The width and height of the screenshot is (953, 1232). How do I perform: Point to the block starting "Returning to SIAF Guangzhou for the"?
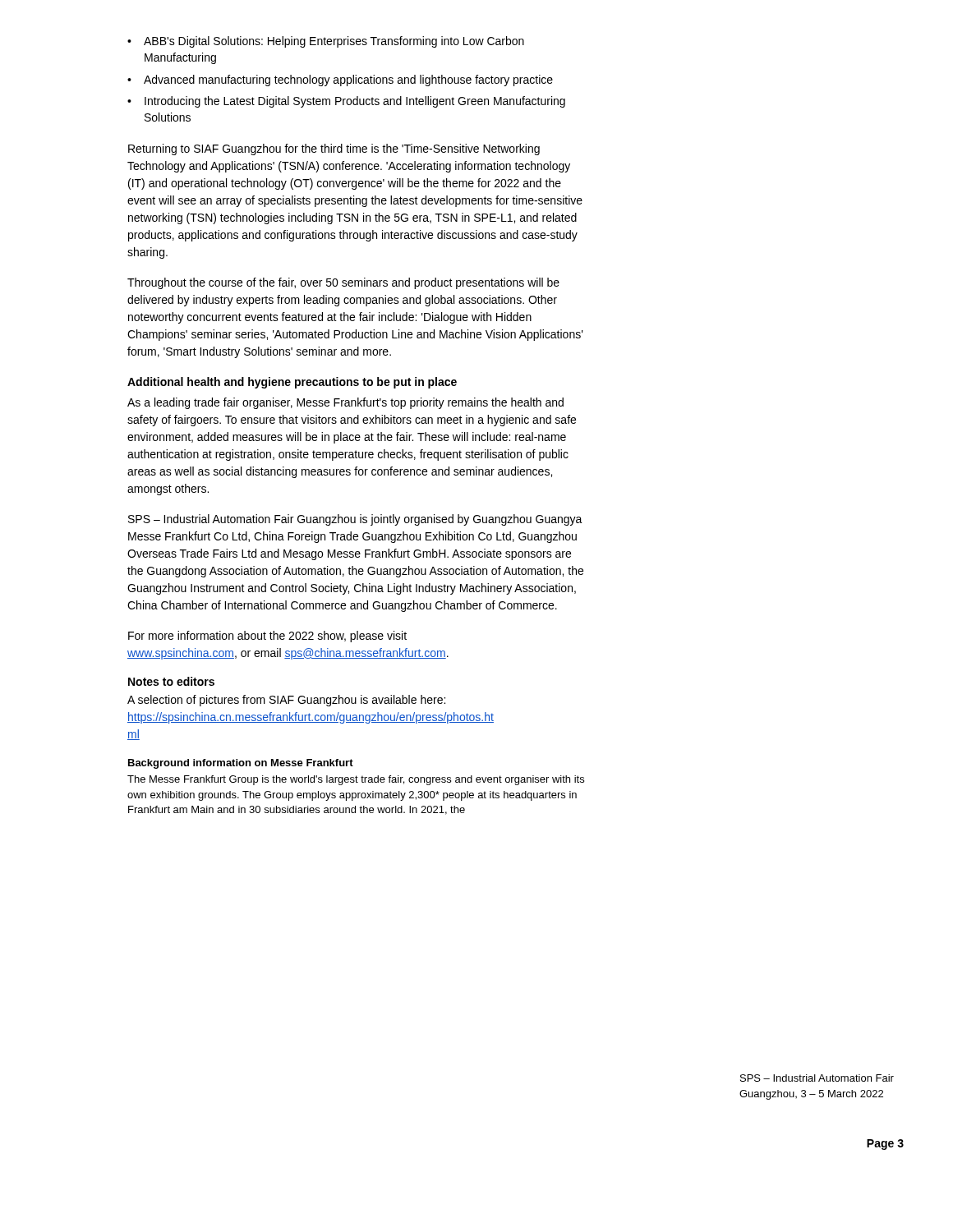pyautogui.click(x=357, y=201)
